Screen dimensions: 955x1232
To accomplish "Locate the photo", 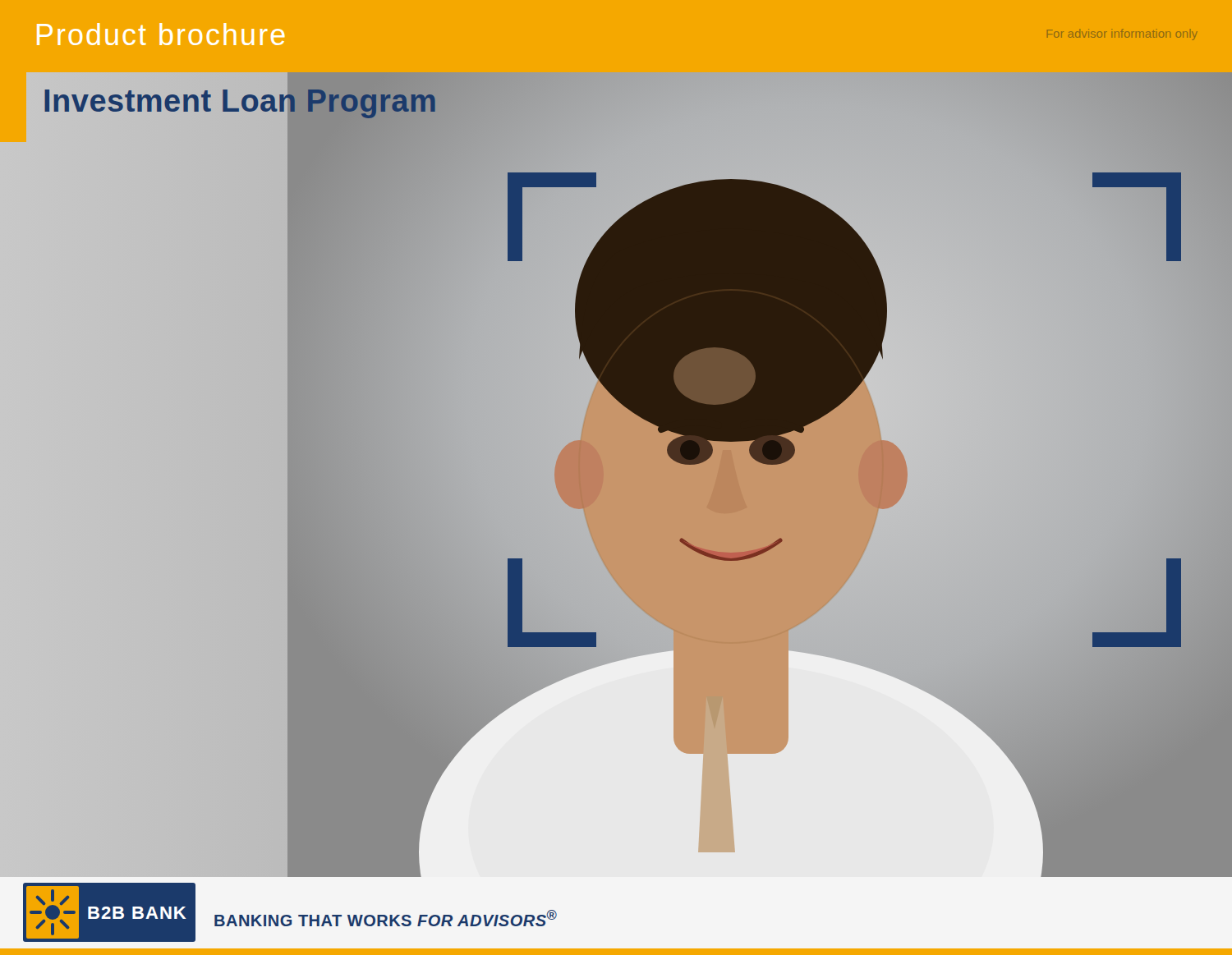I will pos(616,475).
